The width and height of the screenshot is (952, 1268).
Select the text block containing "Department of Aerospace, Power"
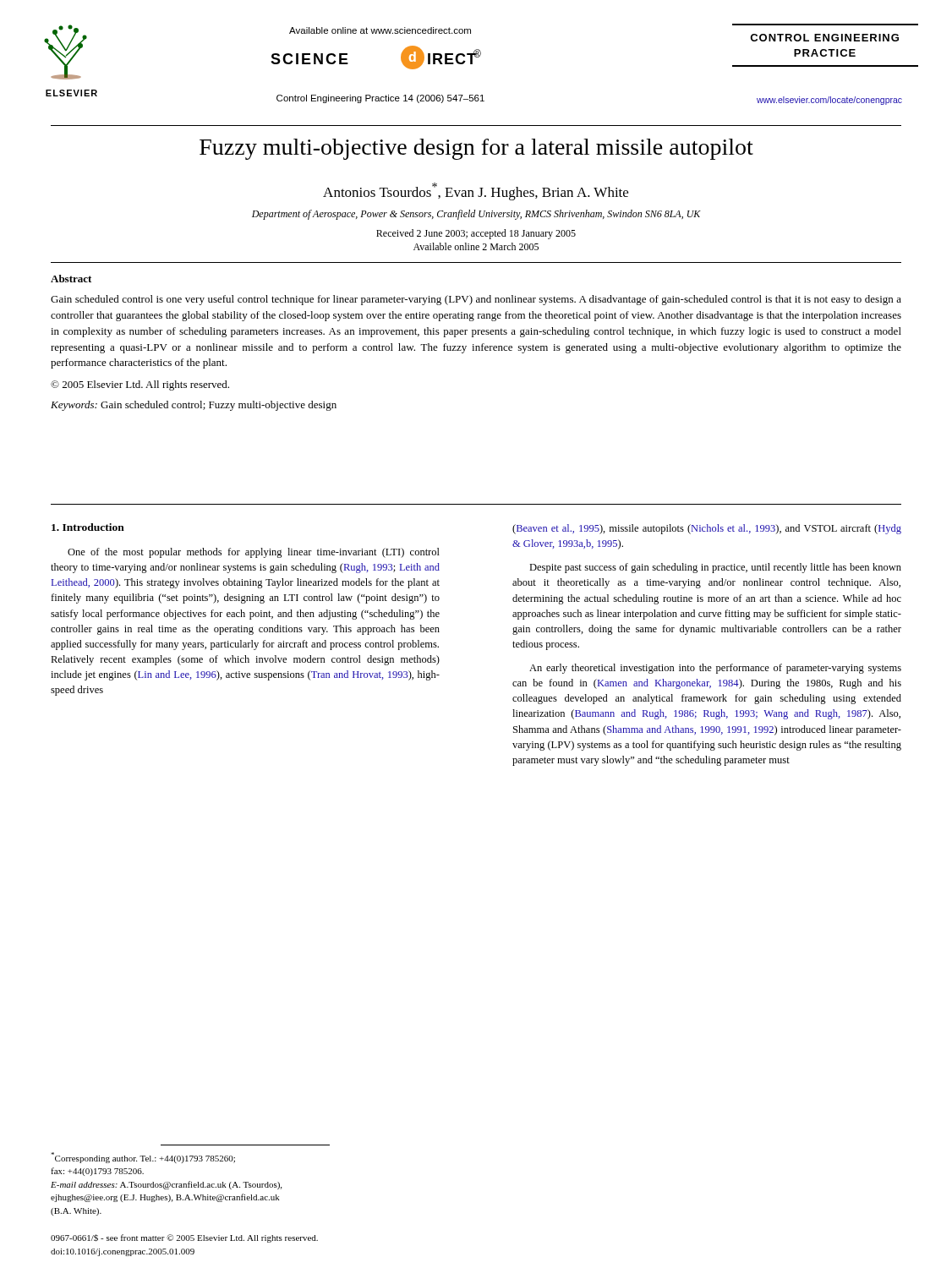[476, 214]
